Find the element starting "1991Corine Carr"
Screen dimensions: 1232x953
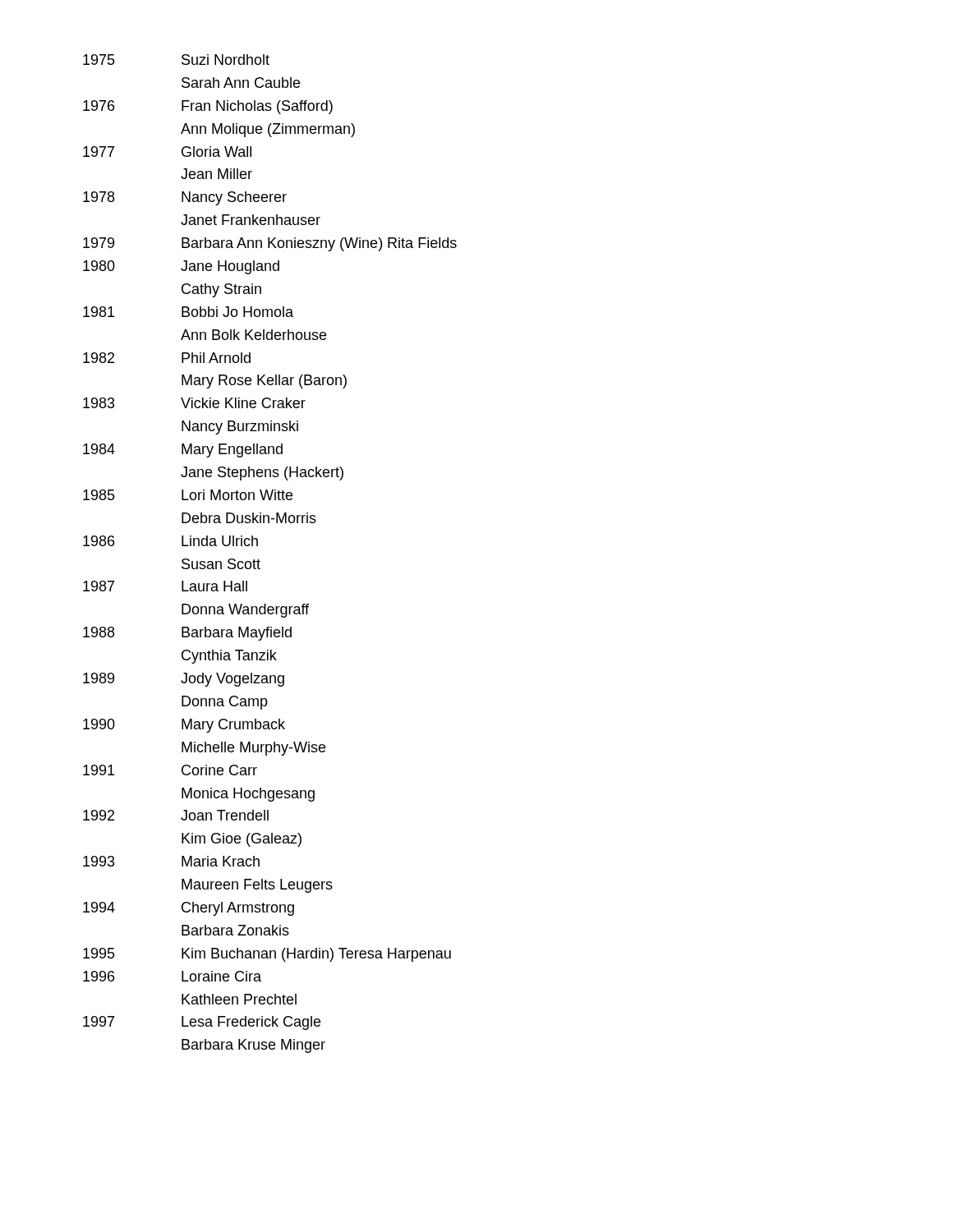click(94, 771)
